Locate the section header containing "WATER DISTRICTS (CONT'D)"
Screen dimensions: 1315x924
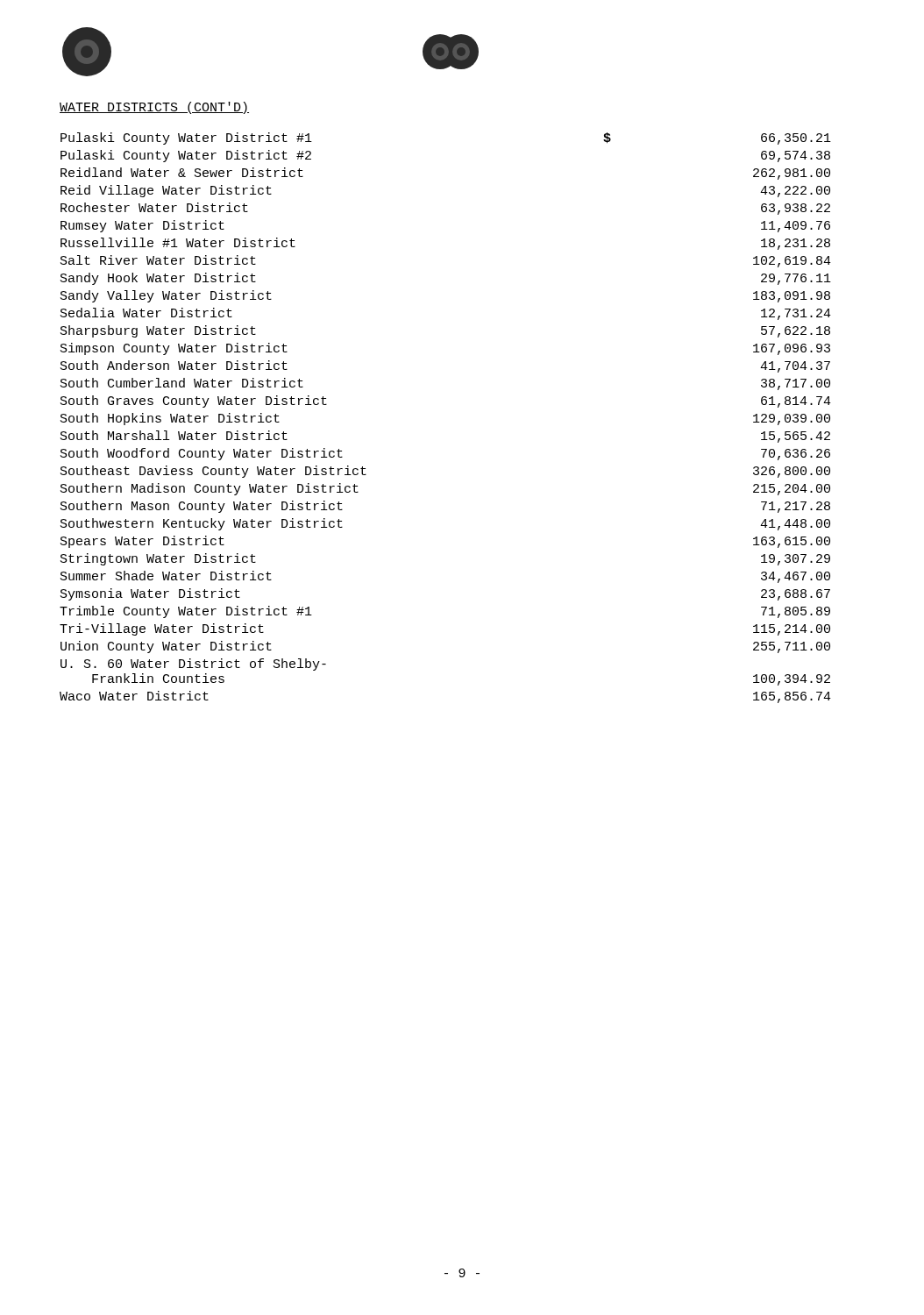[154, 108]
